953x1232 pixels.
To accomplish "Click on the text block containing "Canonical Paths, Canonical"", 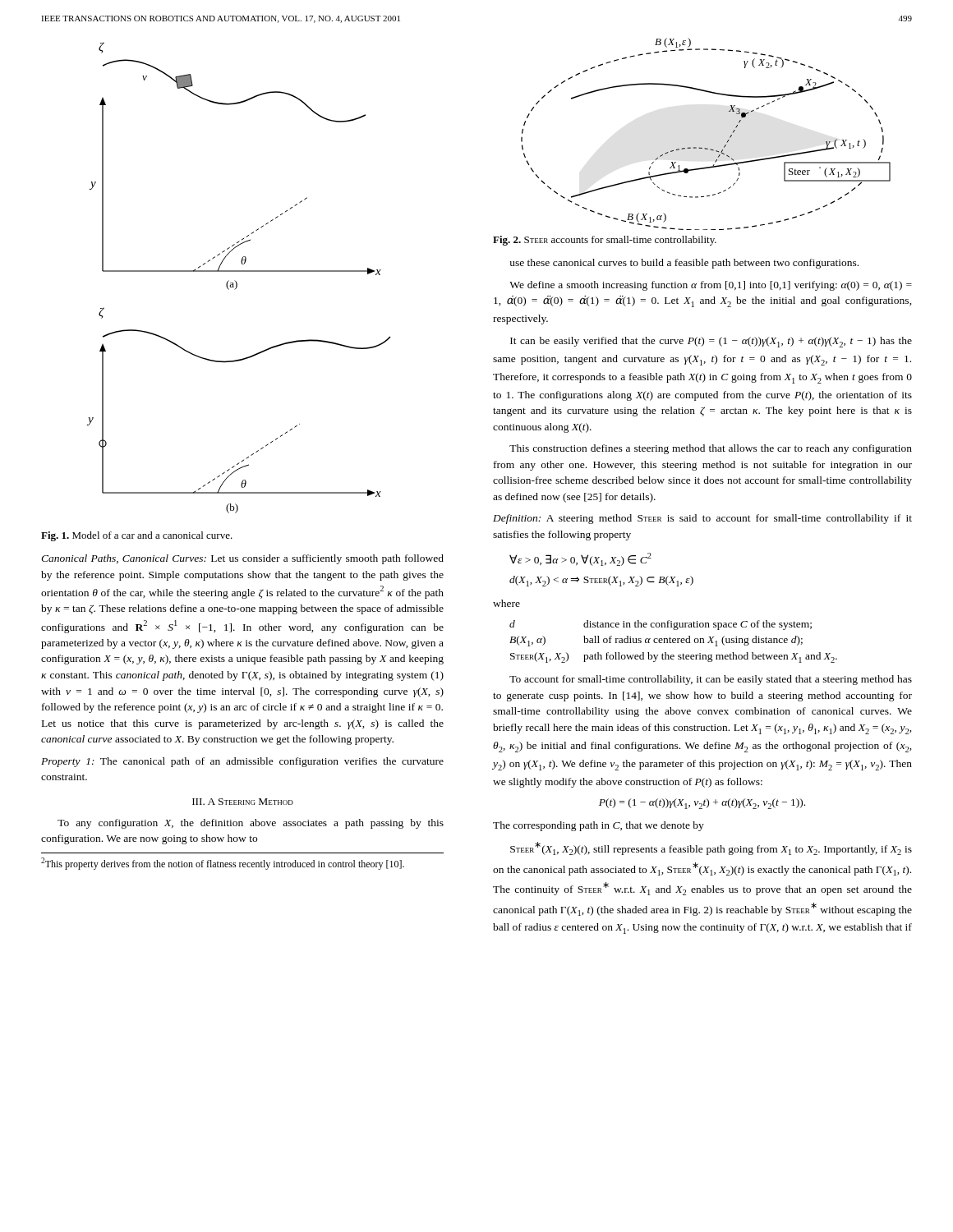I will (x=242, y=649).
